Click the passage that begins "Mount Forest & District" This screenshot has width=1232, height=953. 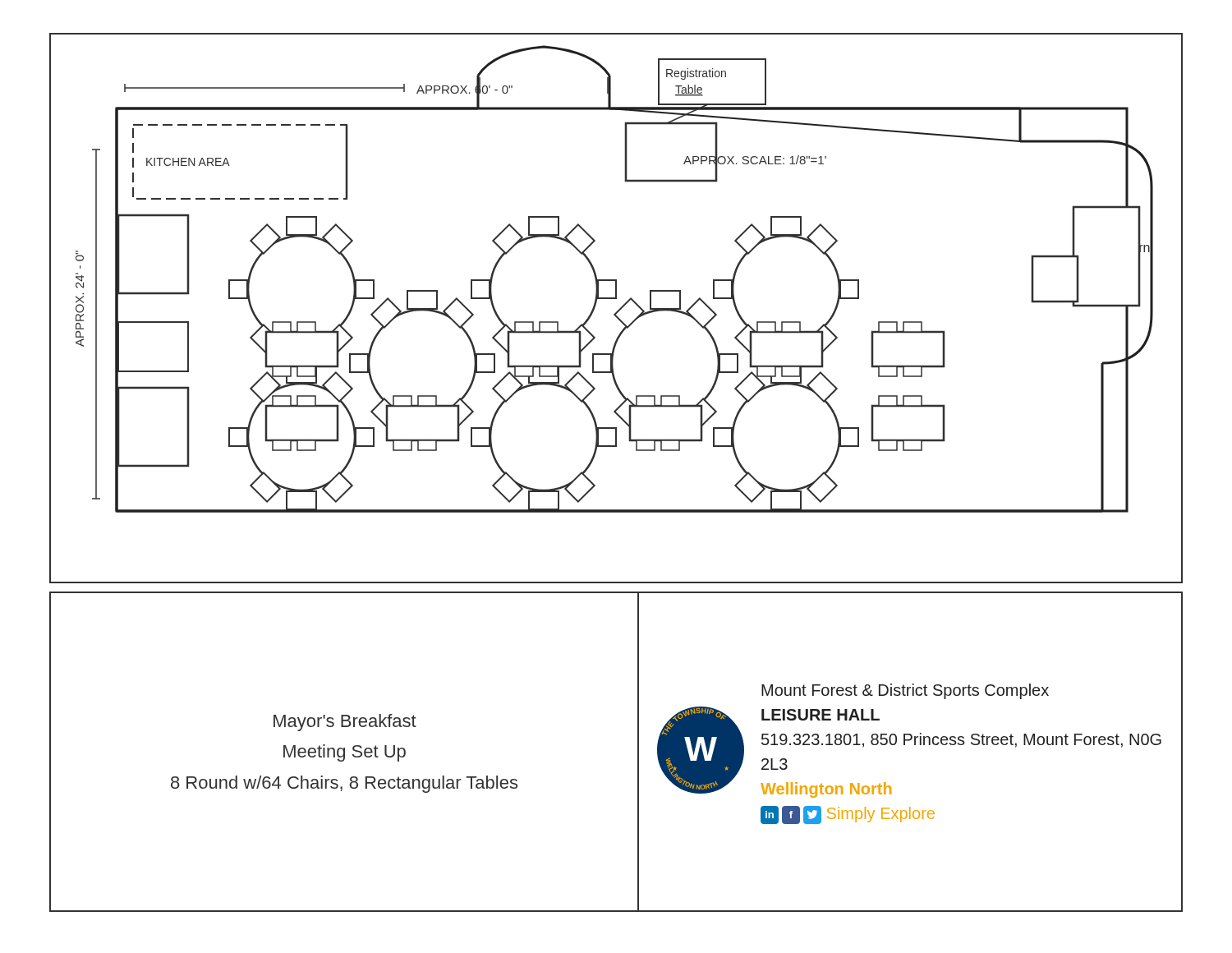pyautogui.click(x=961, y=752)
